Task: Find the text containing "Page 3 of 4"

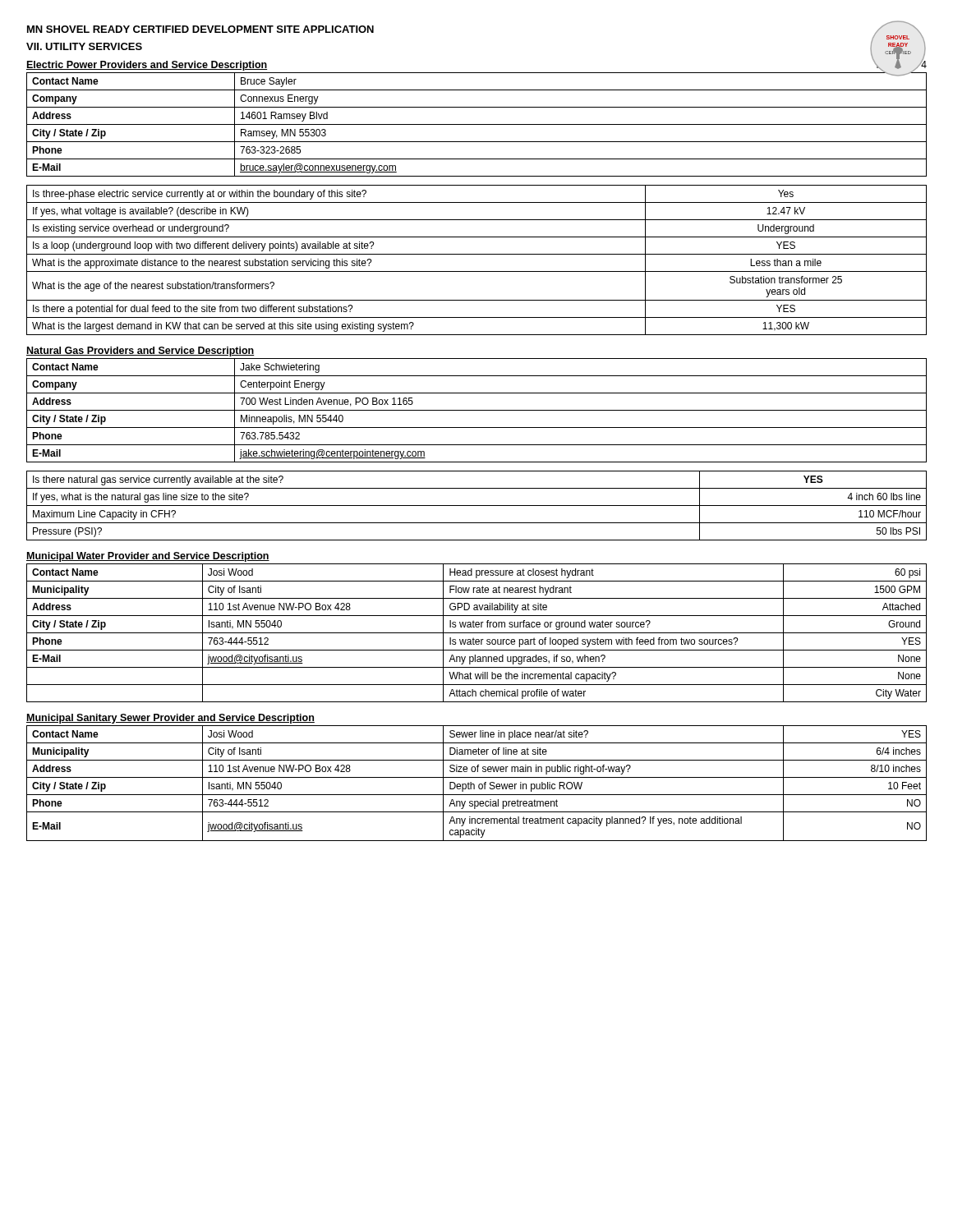Action: (x=901, y=65)
